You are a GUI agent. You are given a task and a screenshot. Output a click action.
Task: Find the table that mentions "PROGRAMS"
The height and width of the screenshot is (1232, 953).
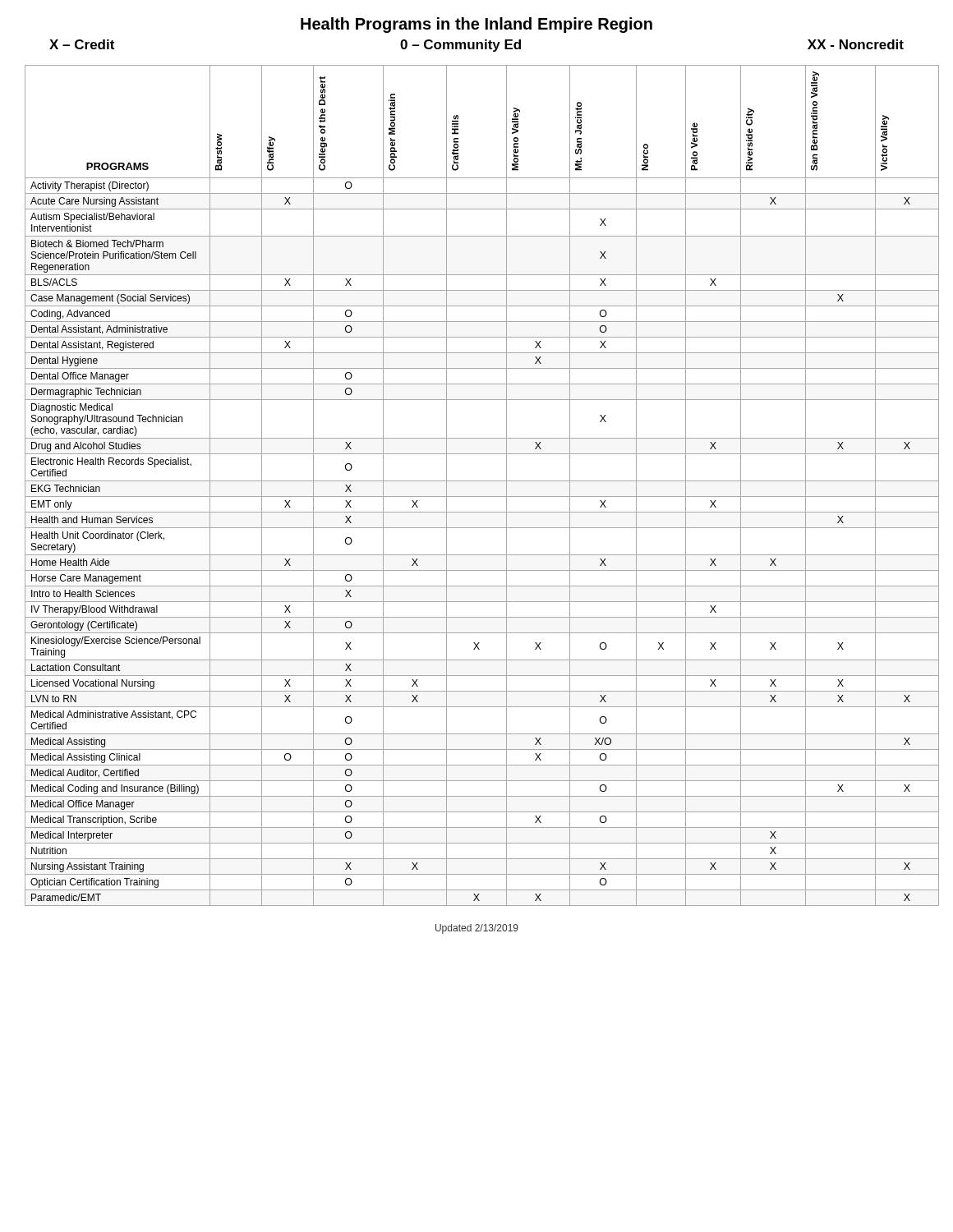(x=476, y=485)
